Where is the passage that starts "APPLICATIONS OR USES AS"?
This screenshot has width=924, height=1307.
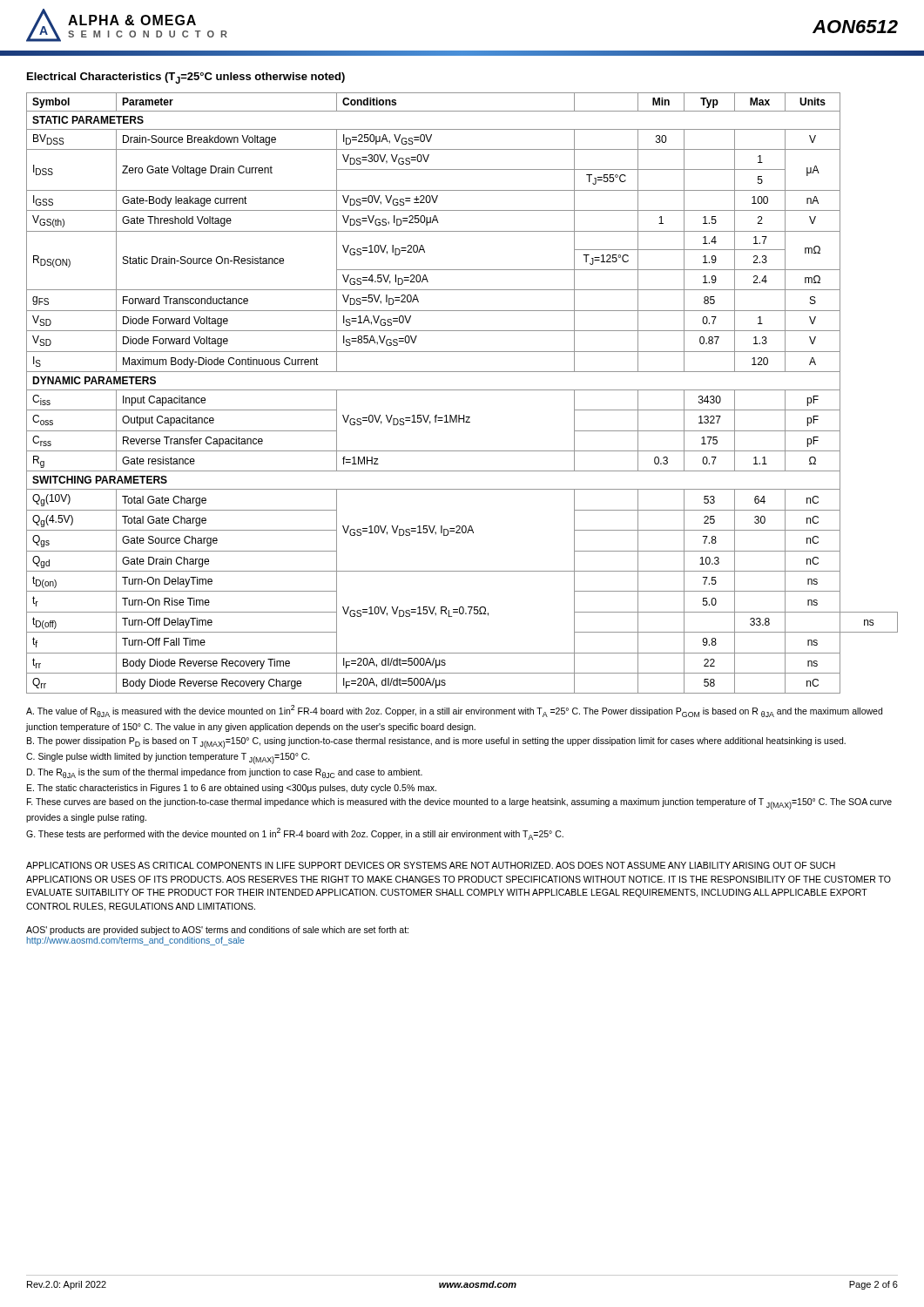(462, 887)
